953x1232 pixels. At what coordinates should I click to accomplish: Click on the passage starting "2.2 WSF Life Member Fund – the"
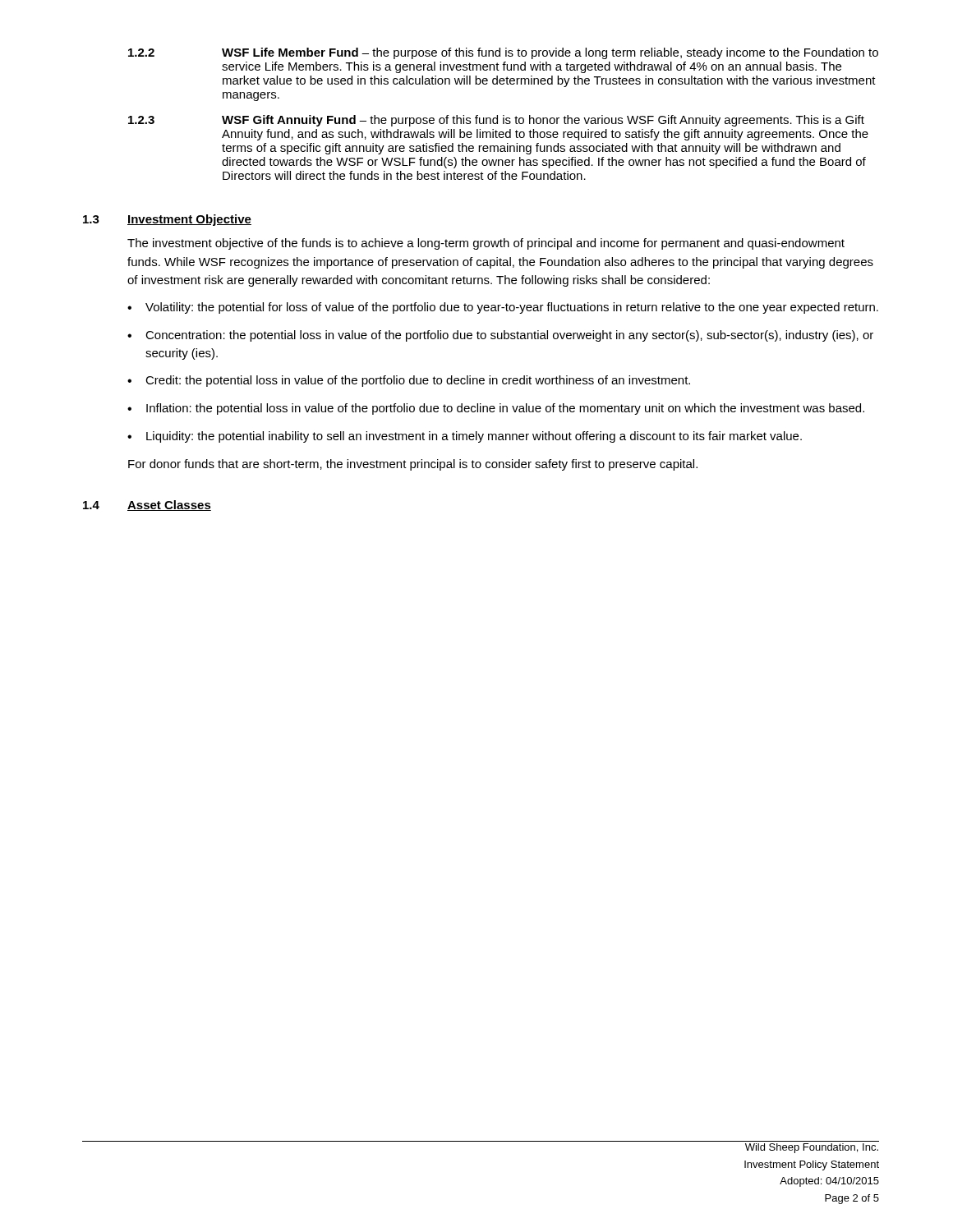[481, 73]
